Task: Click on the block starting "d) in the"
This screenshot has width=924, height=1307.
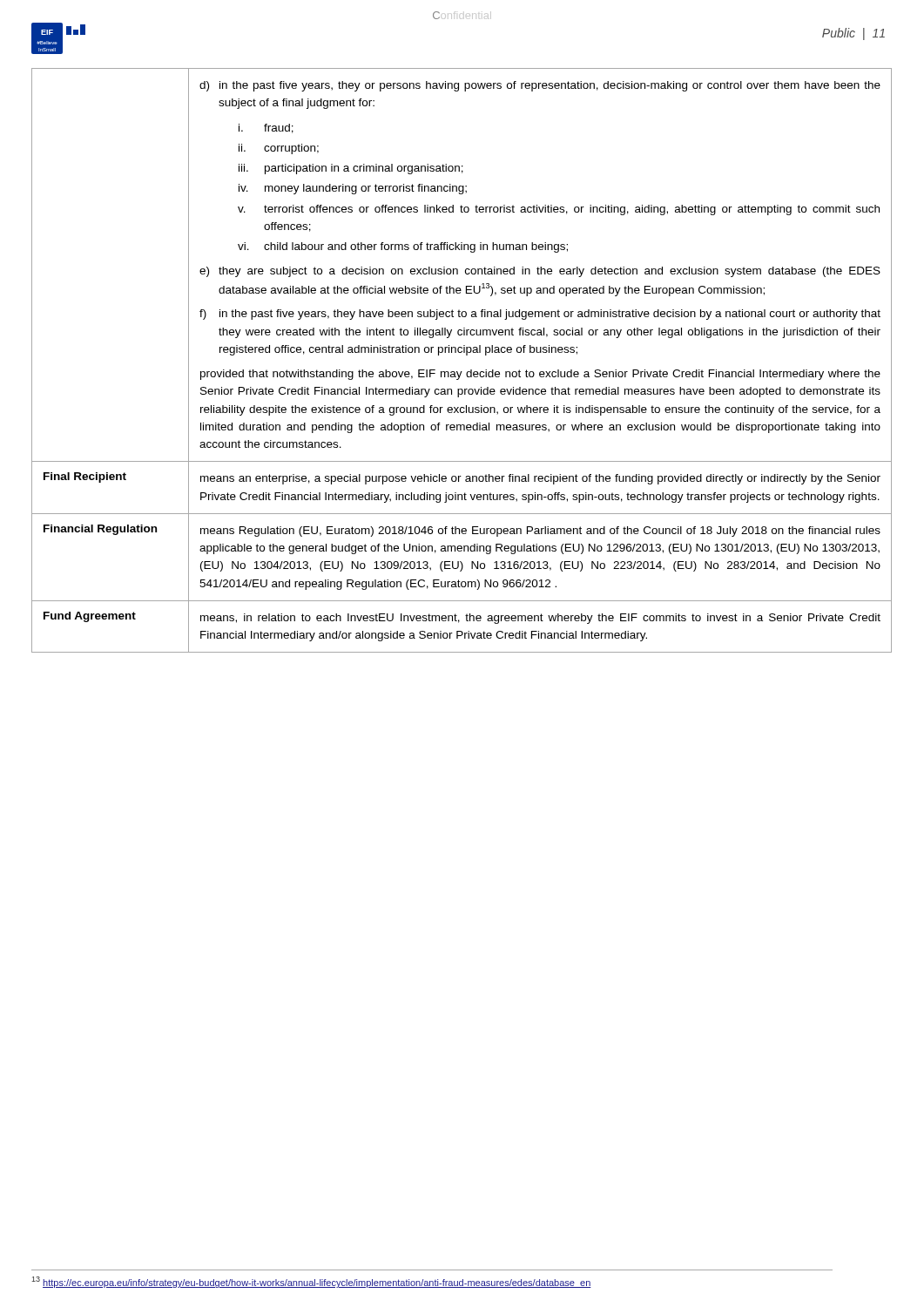Action: coord(540,94)
